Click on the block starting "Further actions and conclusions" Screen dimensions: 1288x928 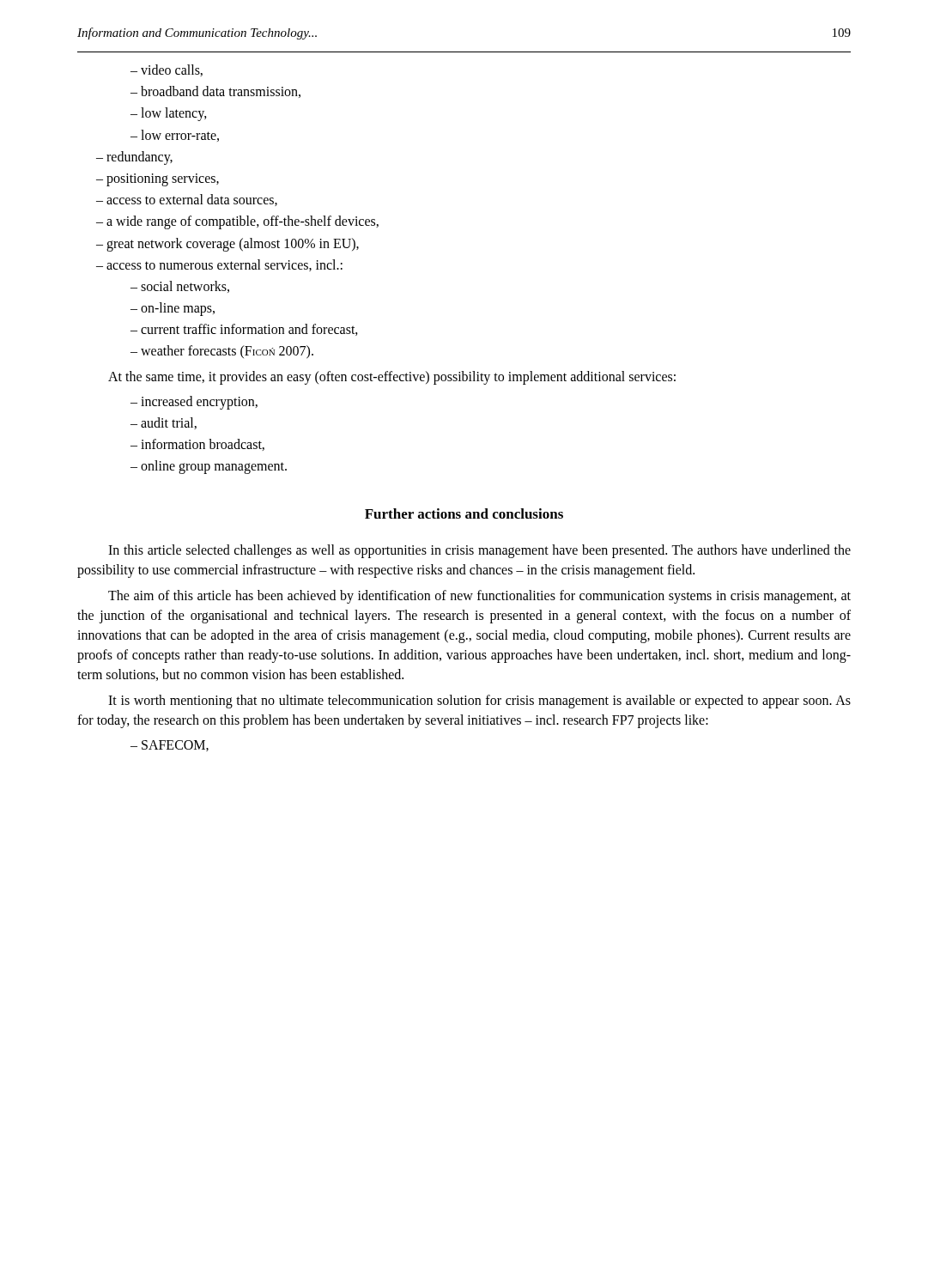coord(464,514)
